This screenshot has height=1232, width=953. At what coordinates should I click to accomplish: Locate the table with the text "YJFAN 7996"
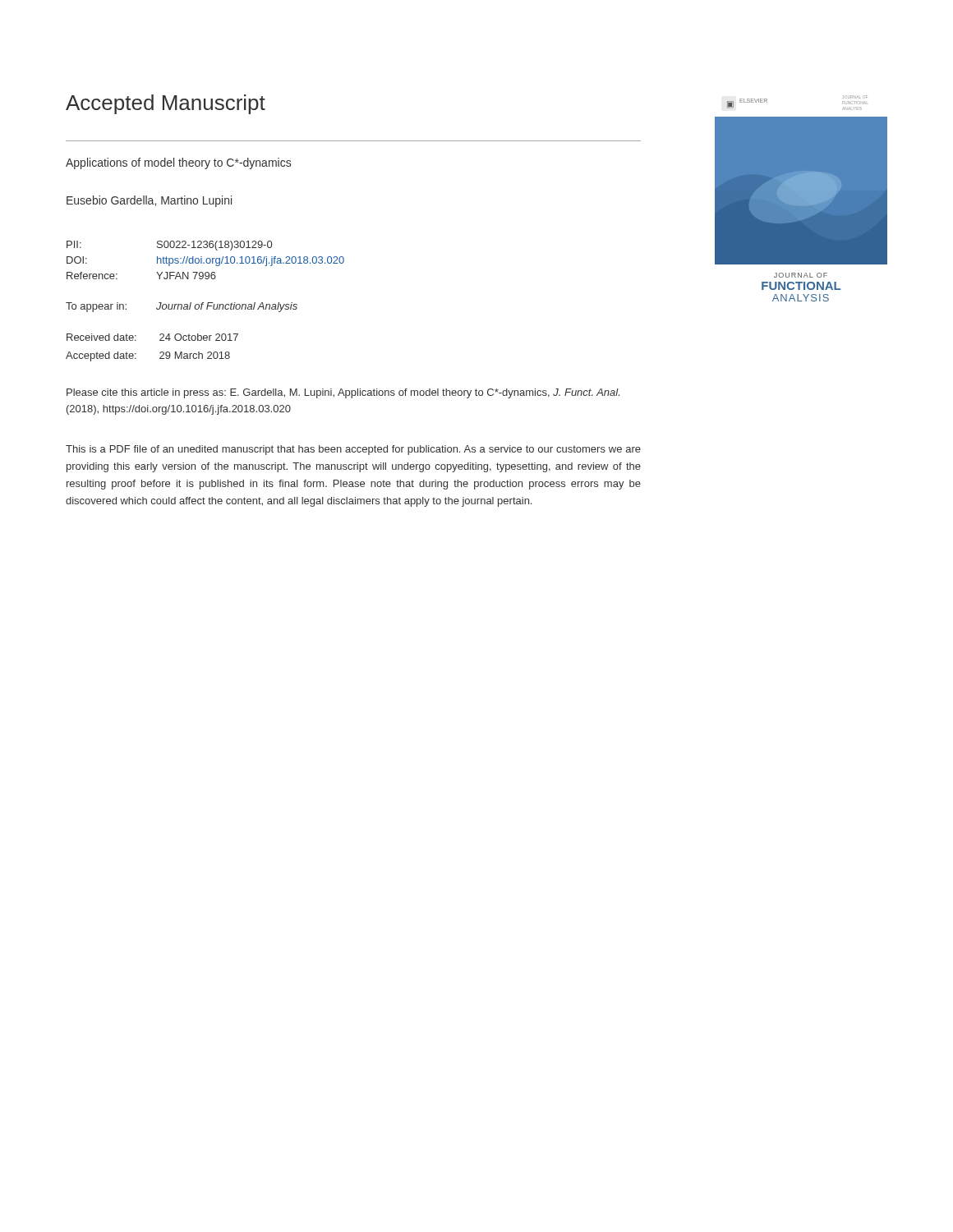pyautogui.click(x=353, y=260)
